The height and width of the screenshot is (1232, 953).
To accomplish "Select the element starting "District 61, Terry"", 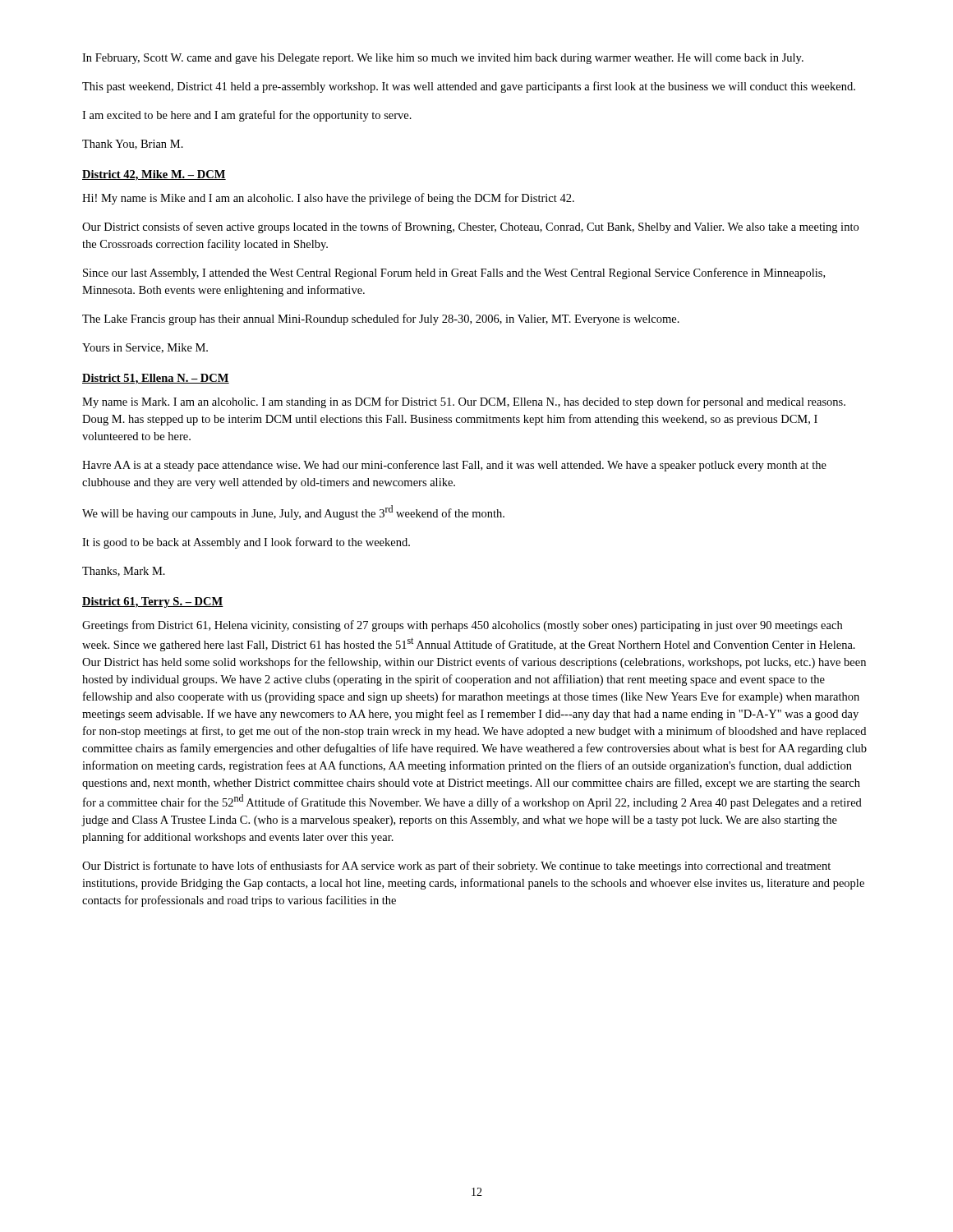I will [152, 601].
